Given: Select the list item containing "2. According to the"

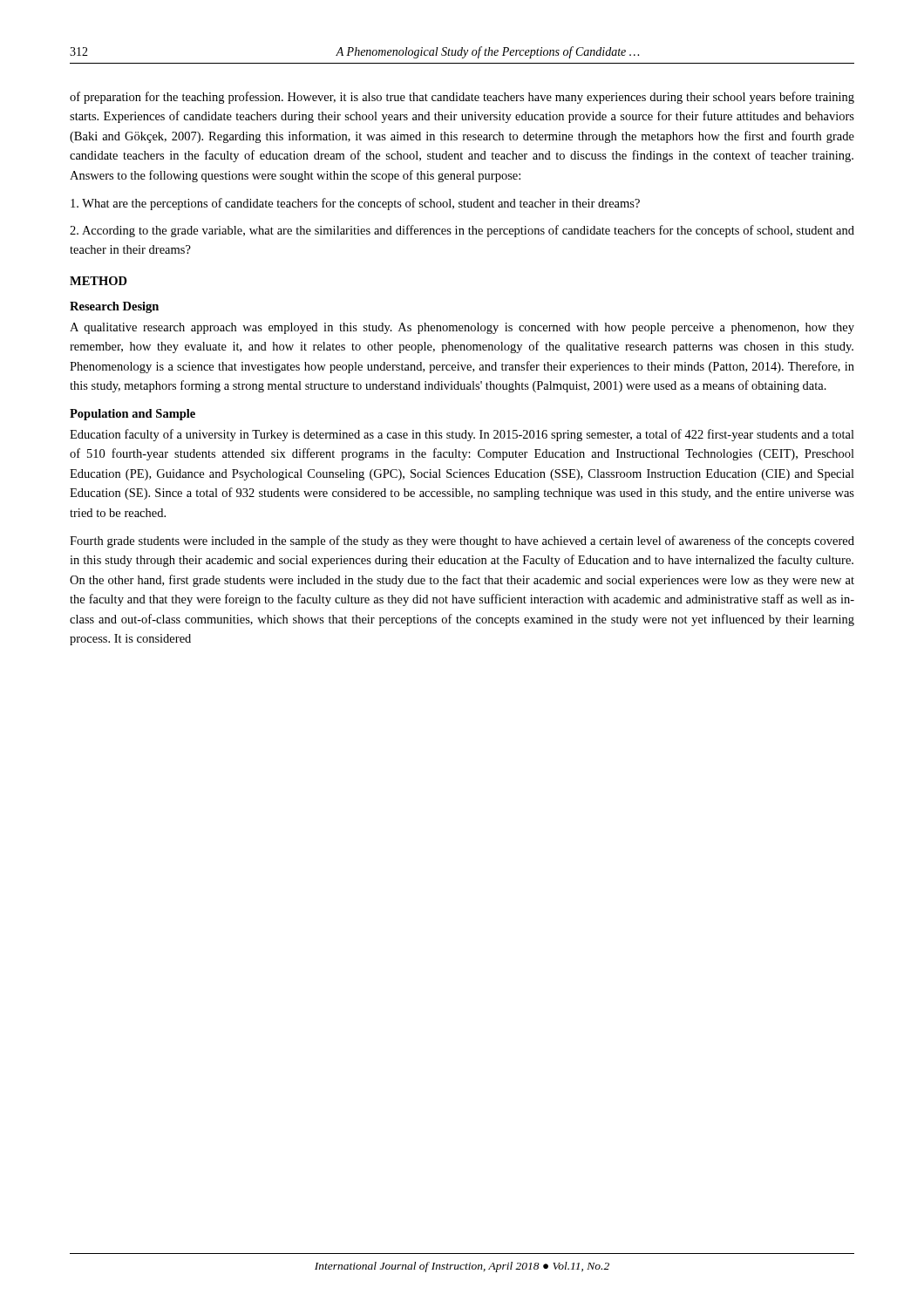Looking at the screenshot, I should (x=462, y=240).
